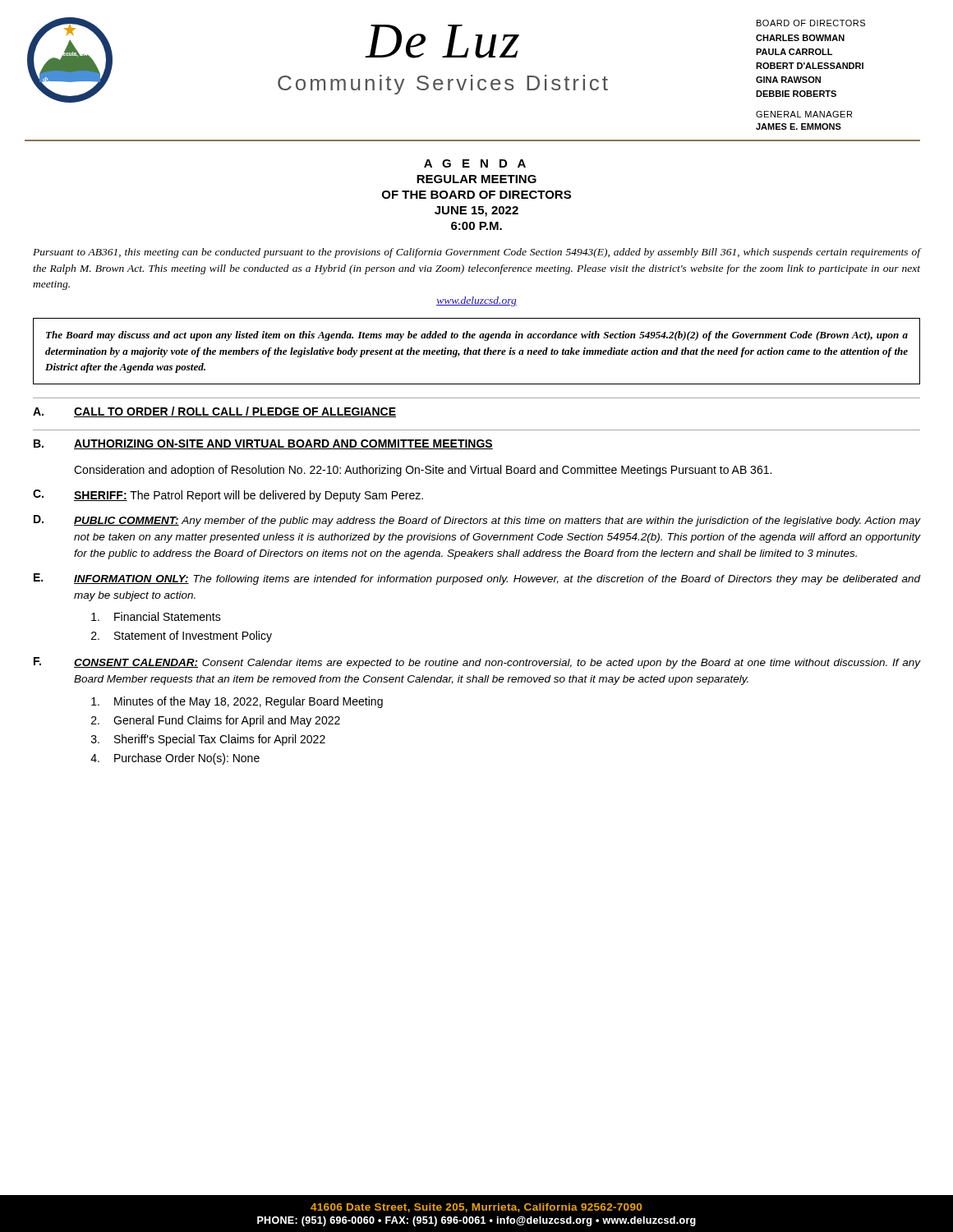Point to the block beginning "F. CONSENT CALENDAR: Consent"
Viewport: 953px width, 1232px height.
click(x=477, y=663)
